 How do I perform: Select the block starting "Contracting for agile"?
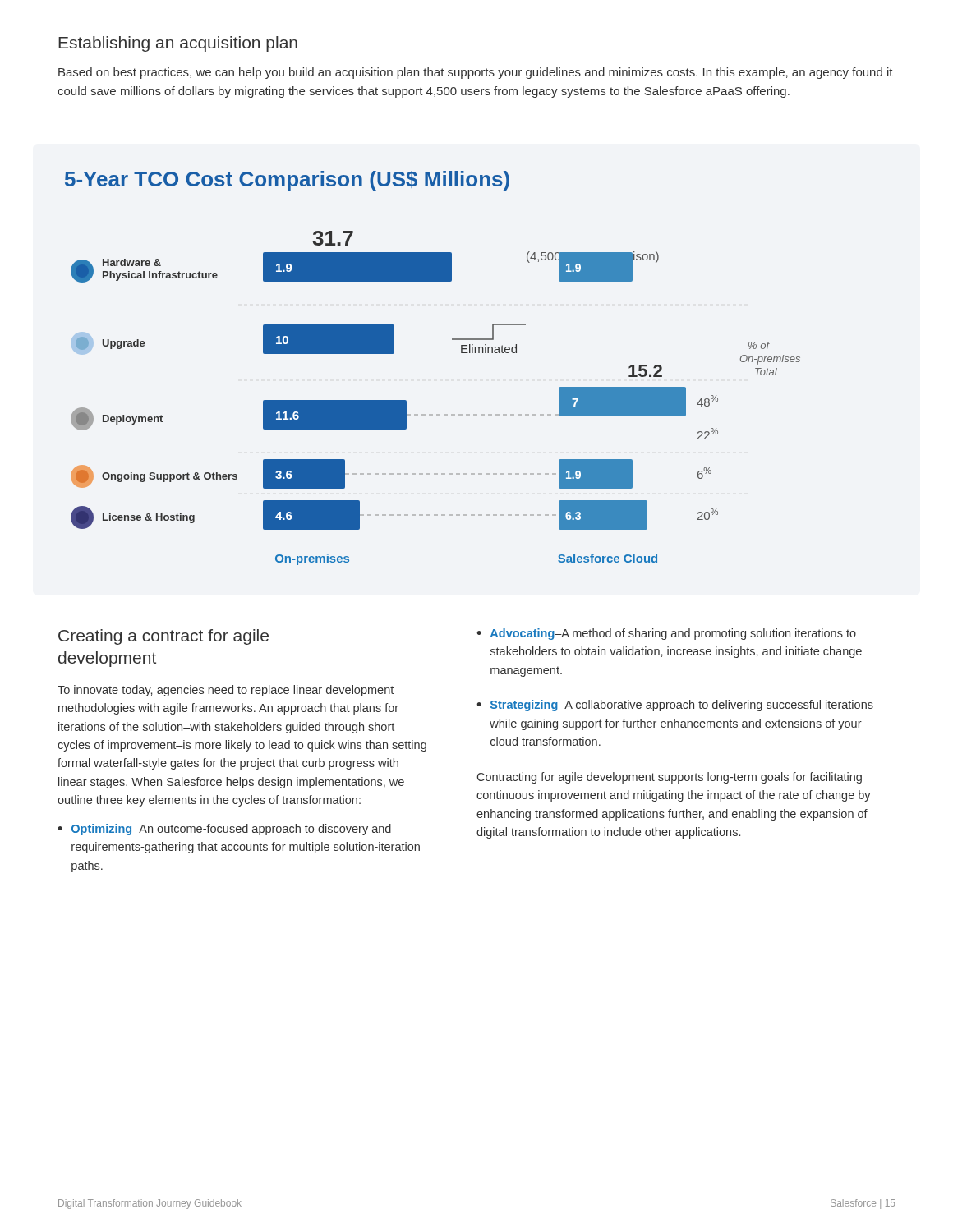pos(673,804)
